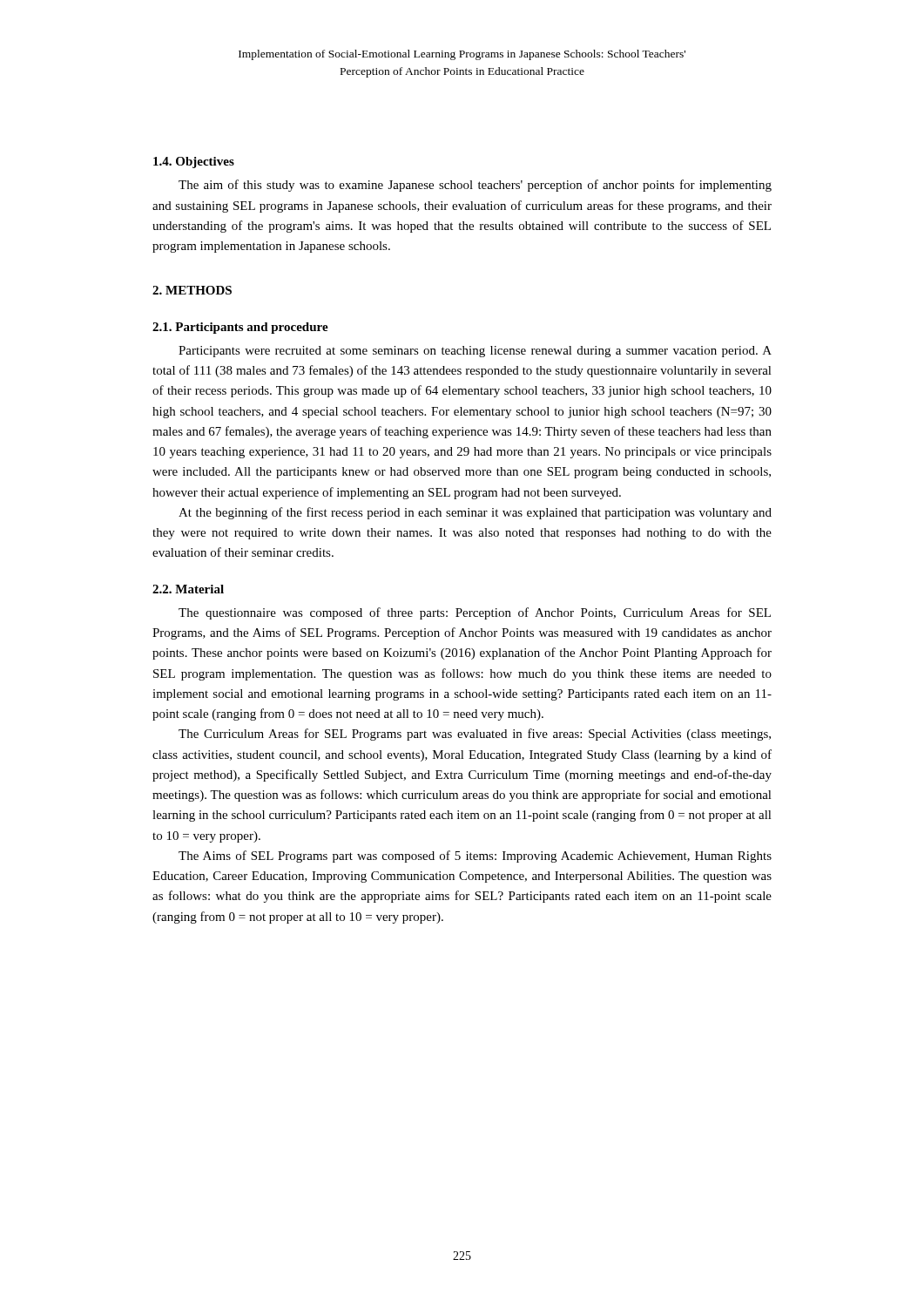The height and width of the screenshot is (1307, 924).
Task: Find the section header that reads "1.4. Objectives"
Action: pyautogui.click(x=193, y=161)
